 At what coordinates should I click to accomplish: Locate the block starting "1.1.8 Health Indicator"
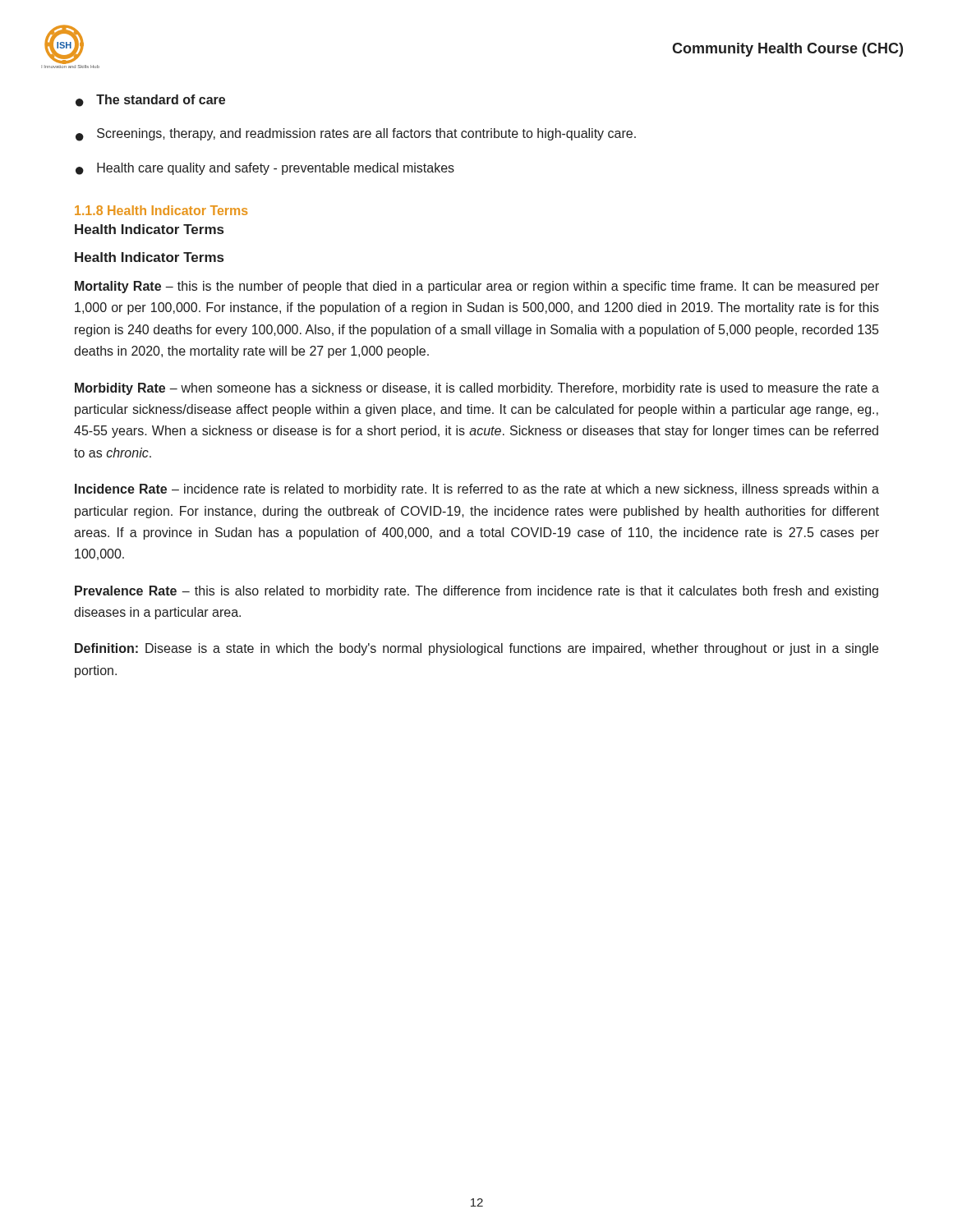tap(161, 211)
